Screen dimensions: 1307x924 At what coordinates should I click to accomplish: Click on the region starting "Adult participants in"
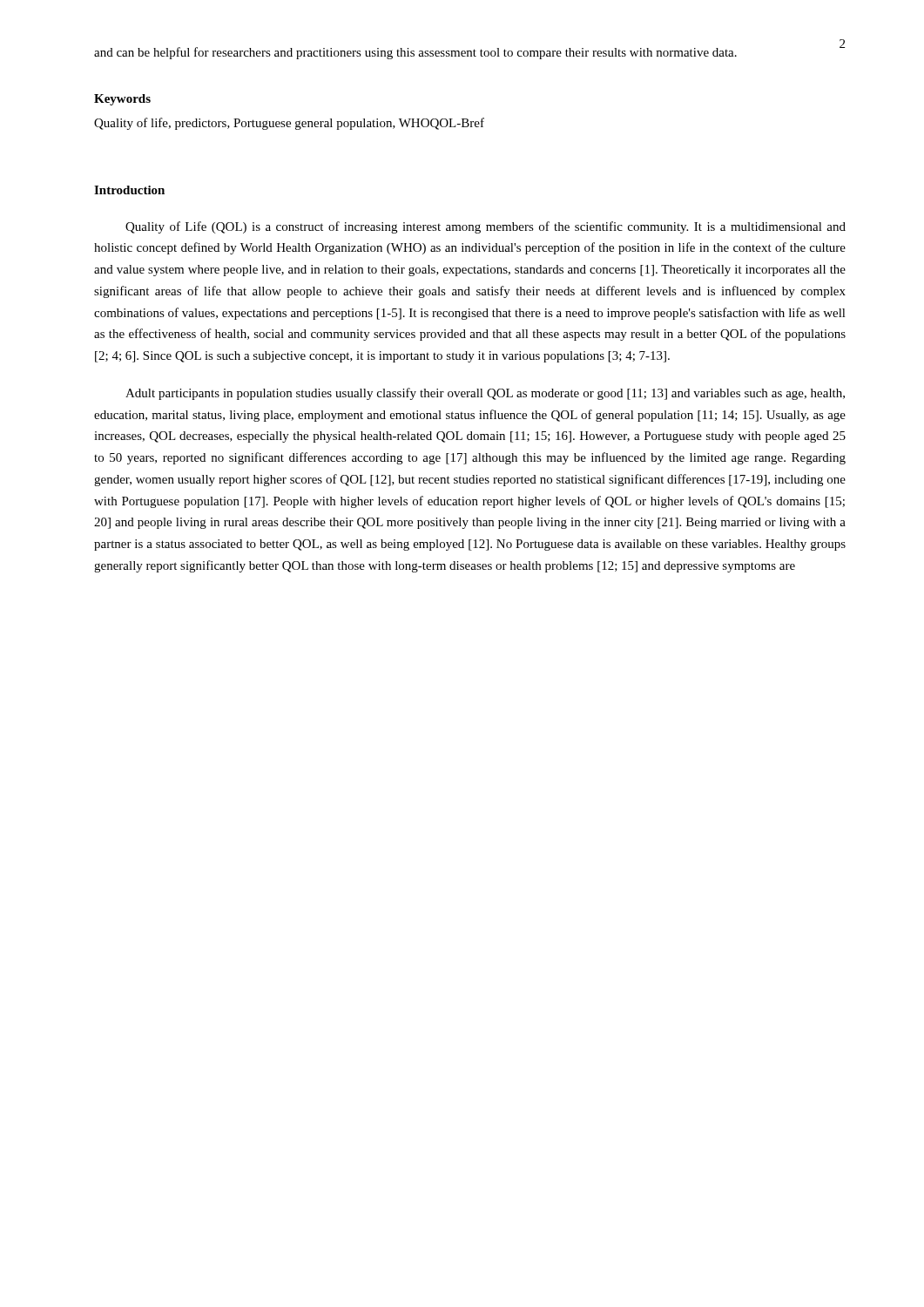[470, 479]
